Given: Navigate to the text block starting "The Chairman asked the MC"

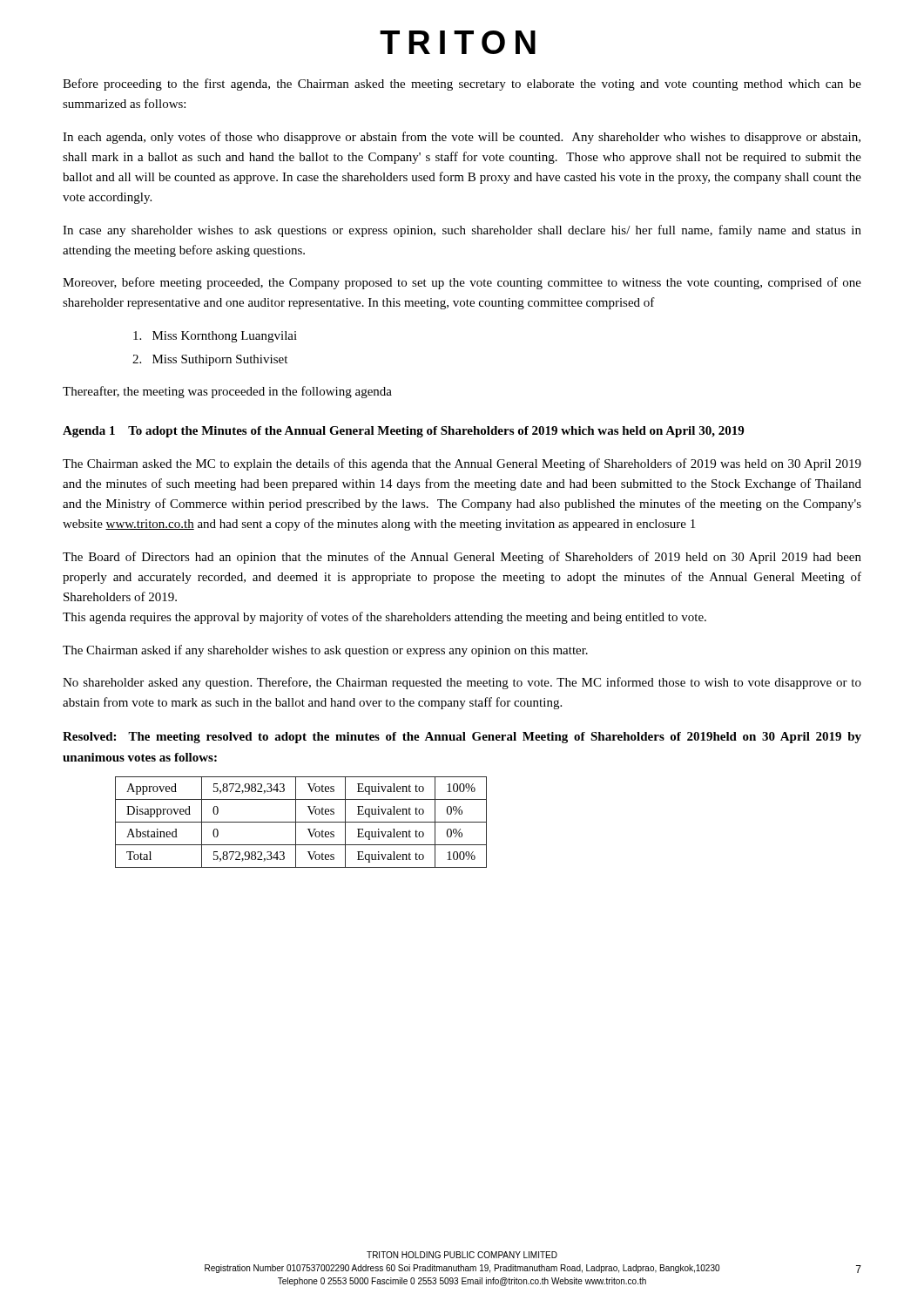Looking at the screenshot, I should click(462, 494).
